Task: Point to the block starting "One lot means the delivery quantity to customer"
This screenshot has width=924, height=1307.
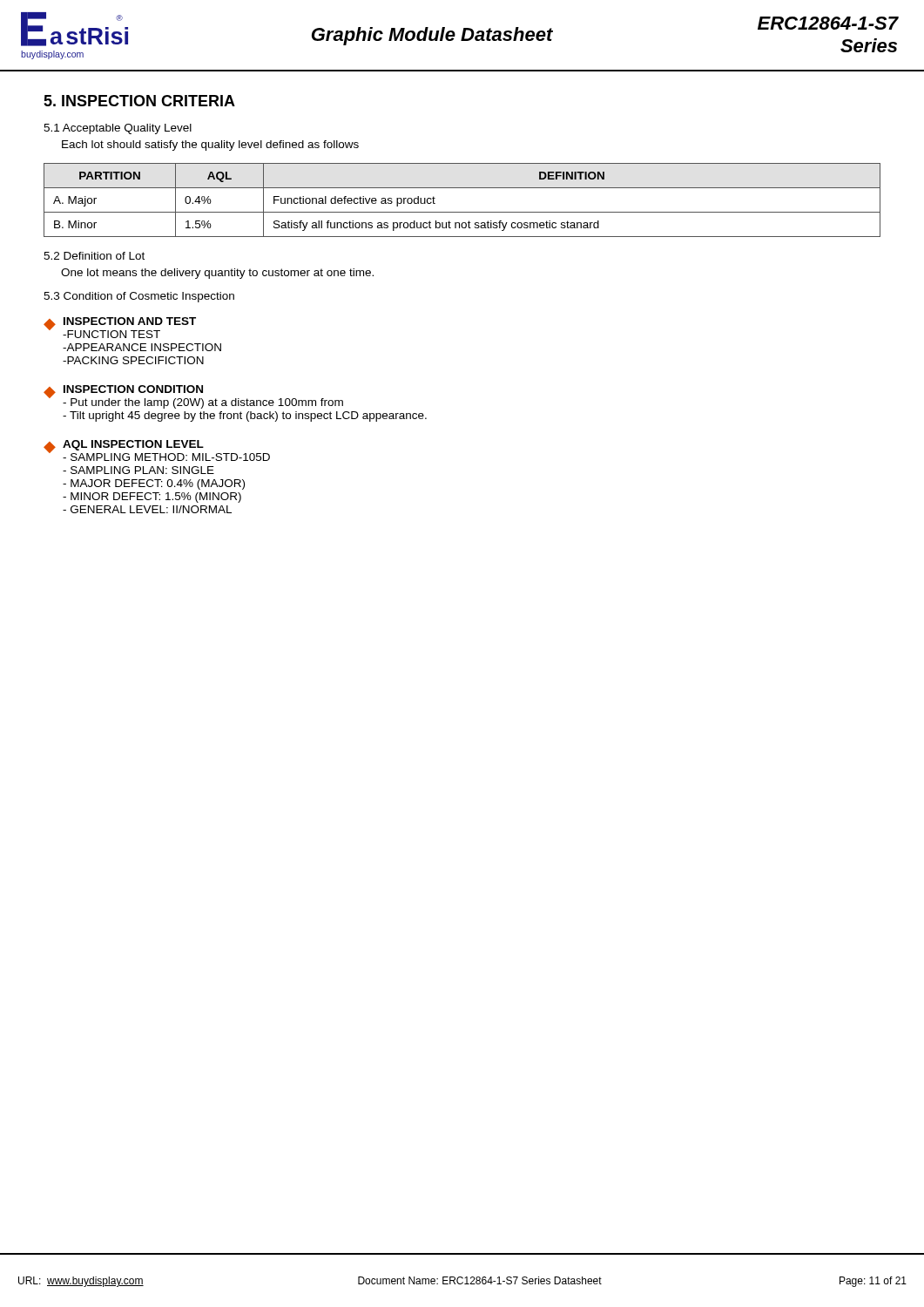Action: tap(218, 272)
